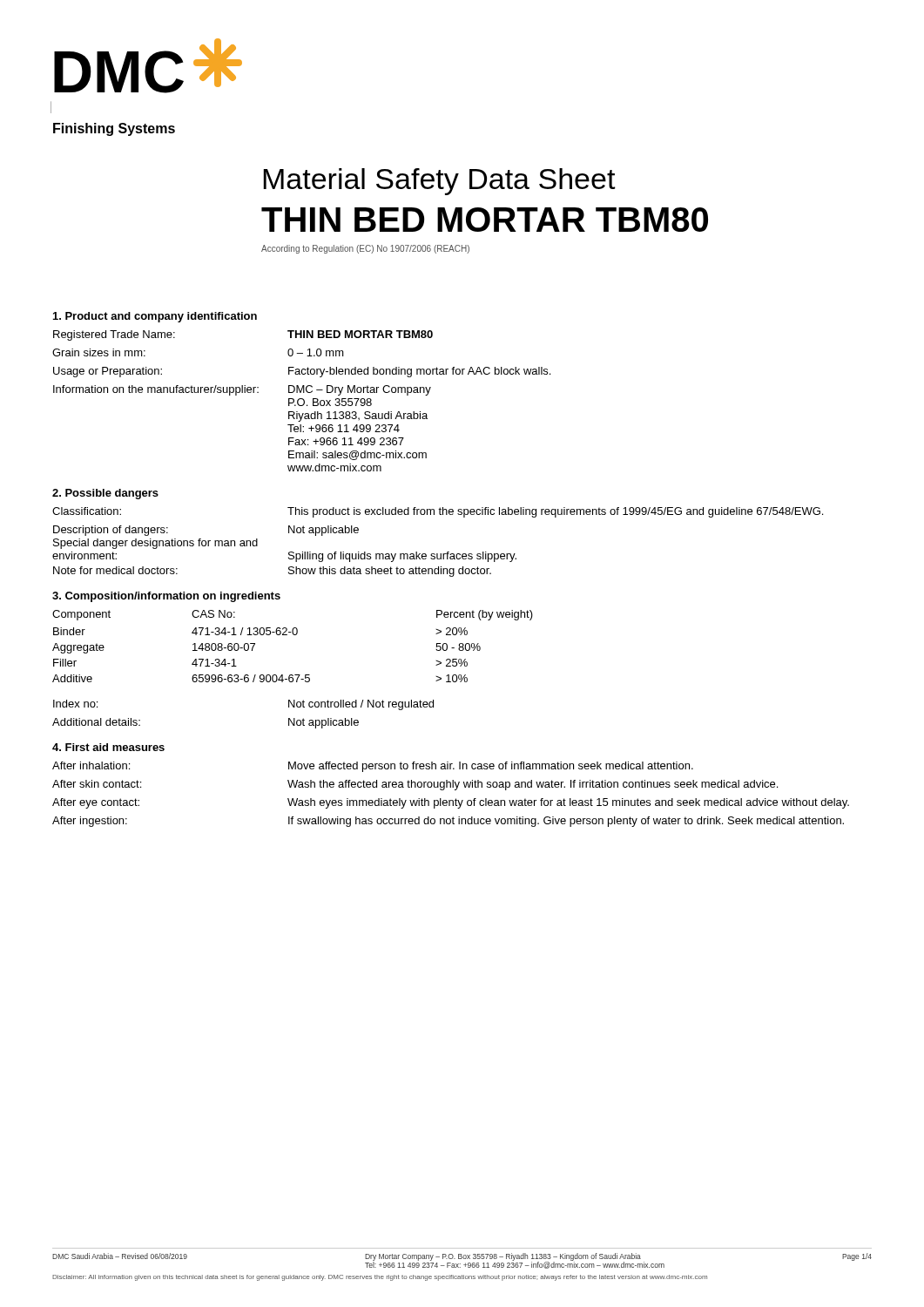The height and width of the screenshot is (1307, 924).
Task: Find the text block that says "Note for medical"
Action: click(462, 570)
